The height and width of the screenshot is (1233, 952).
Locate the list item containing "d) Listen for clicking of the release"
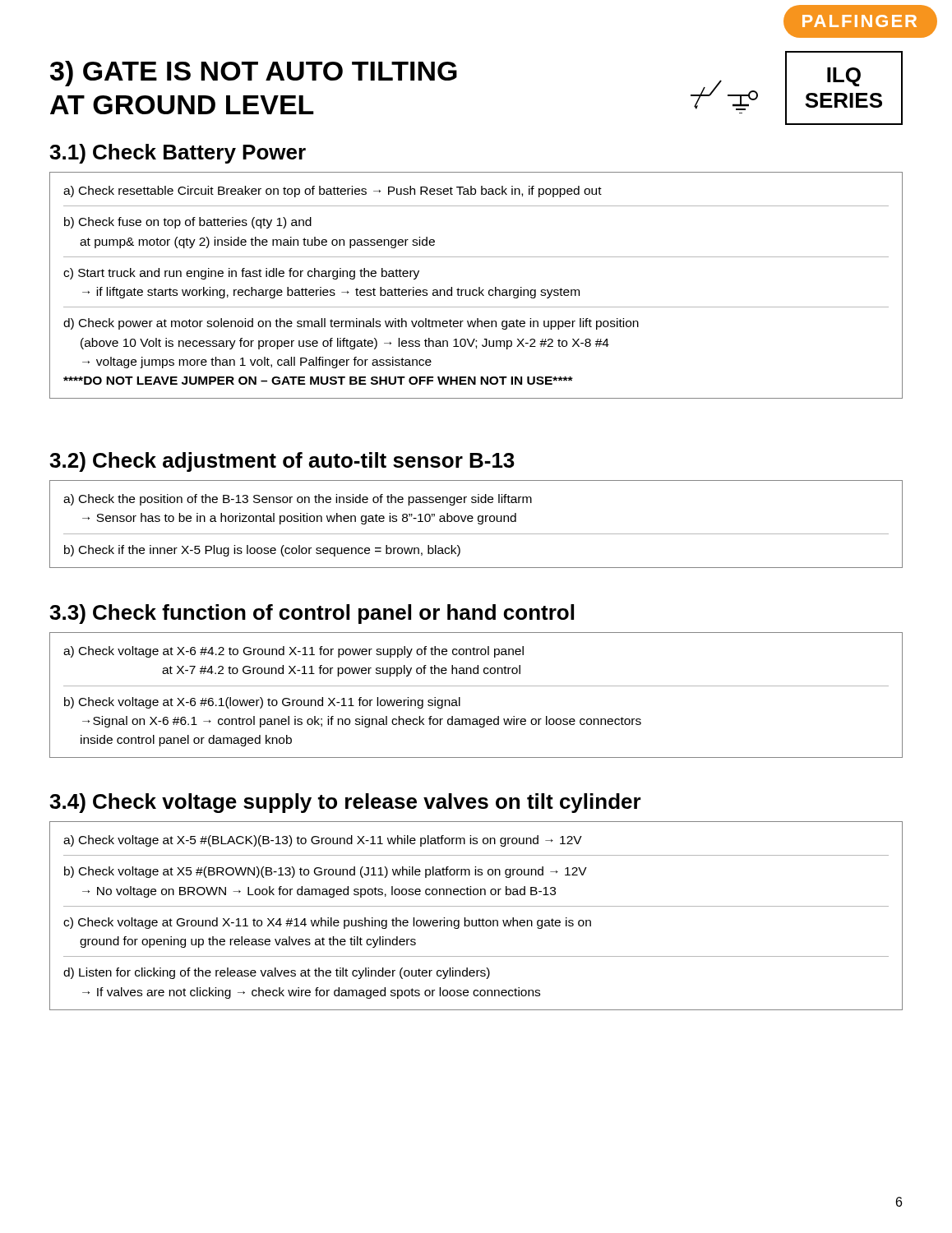point(302,982)
